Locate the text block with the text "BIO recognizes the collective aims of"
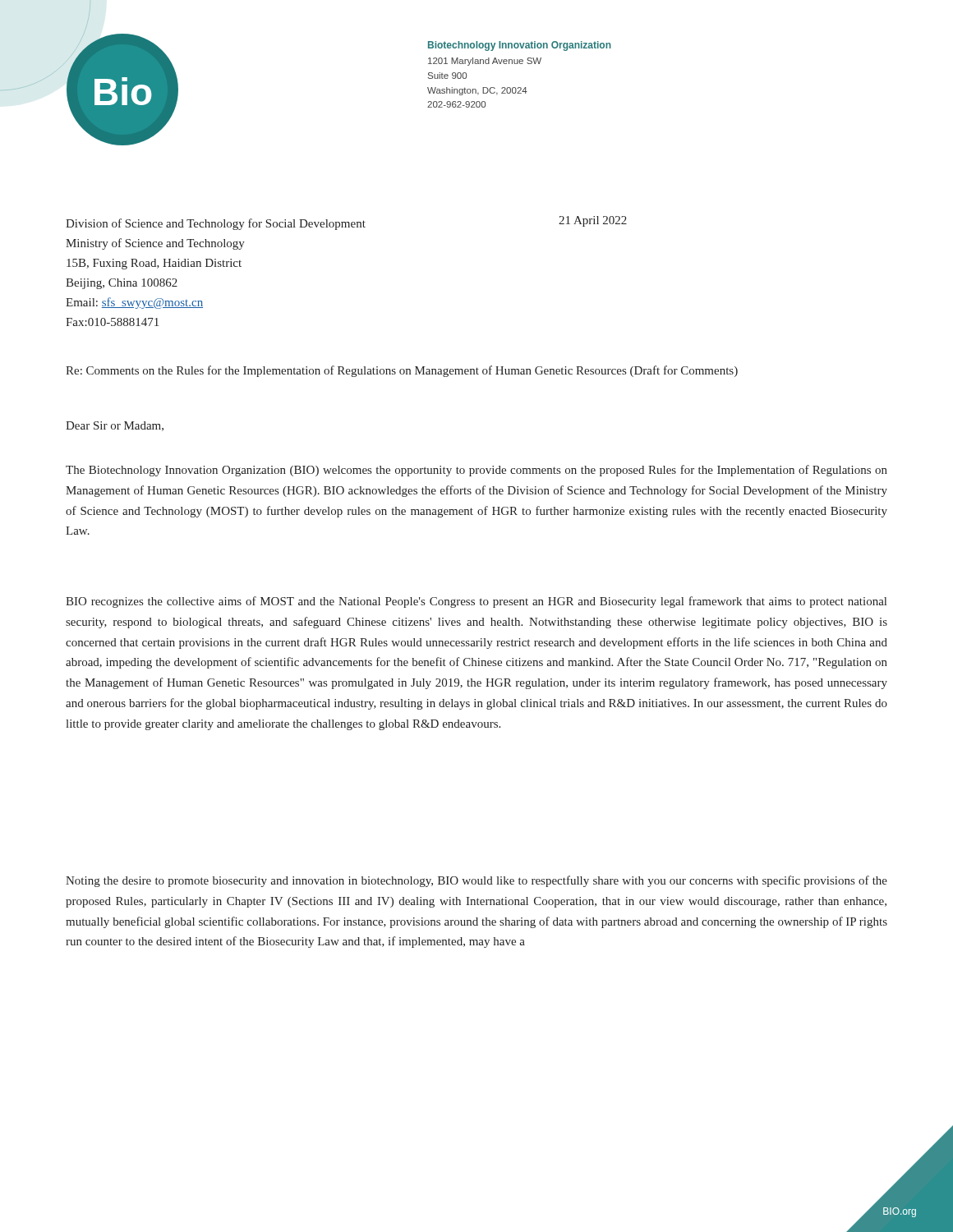953x1232 pixels. click(x=476, y=662)
